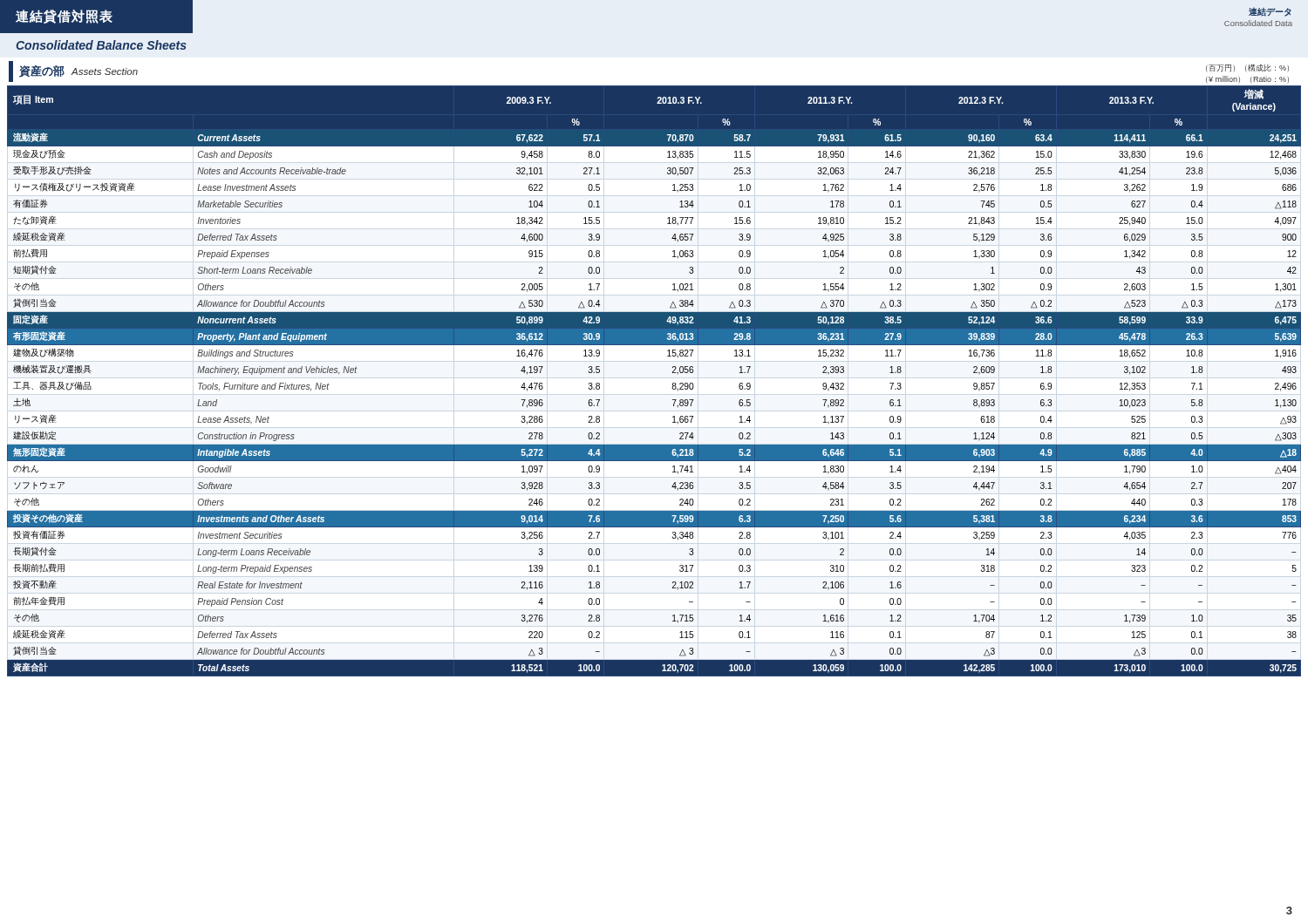Locate the text block starting "（百万円）（構成比：%）（¥ million）（Ratio：%）"
Image resolution: width=1308 pixels, height=924 pixels.
tap(1247, 74)
